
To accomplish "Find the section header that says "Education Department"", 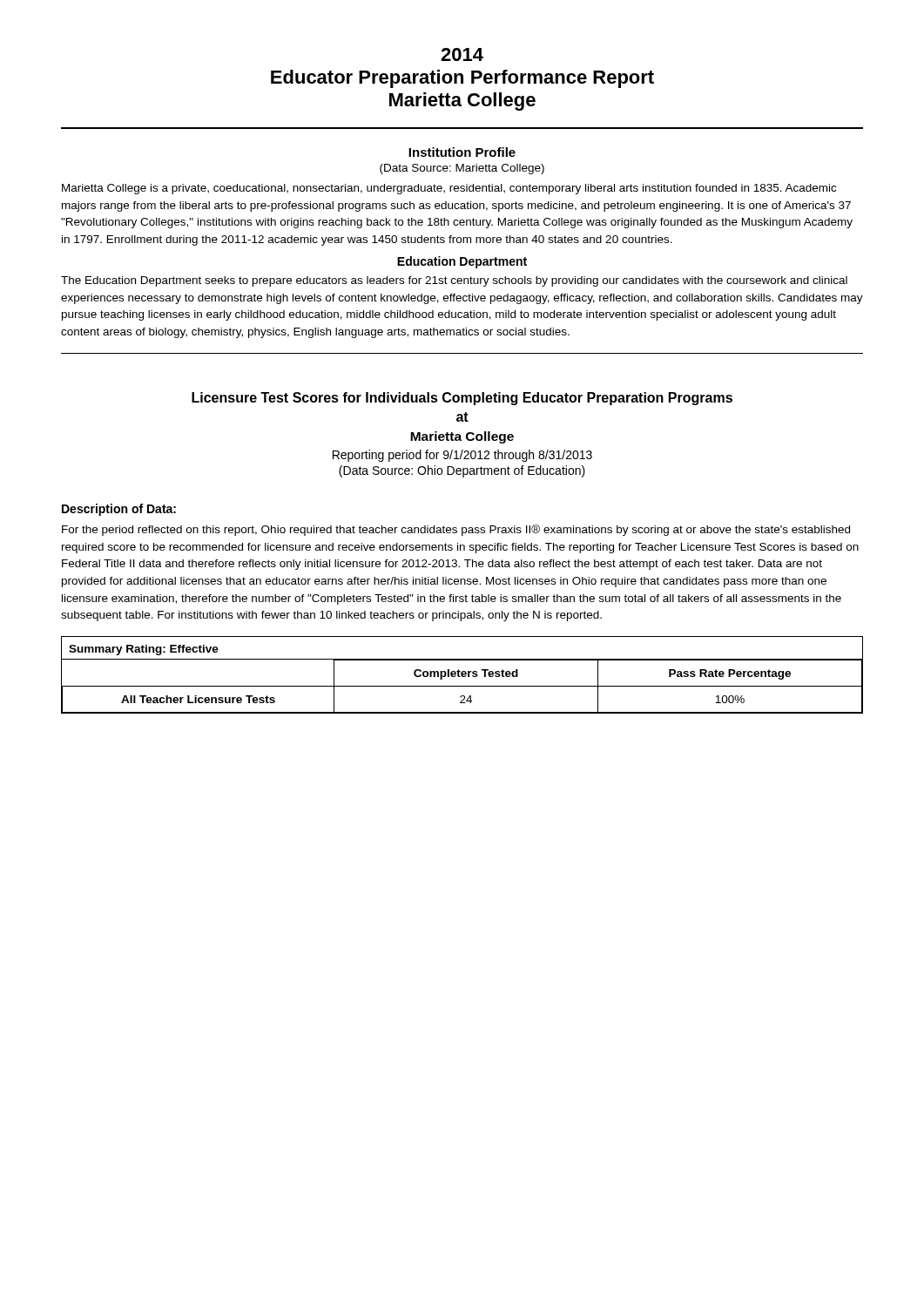I will coord(462,262).
